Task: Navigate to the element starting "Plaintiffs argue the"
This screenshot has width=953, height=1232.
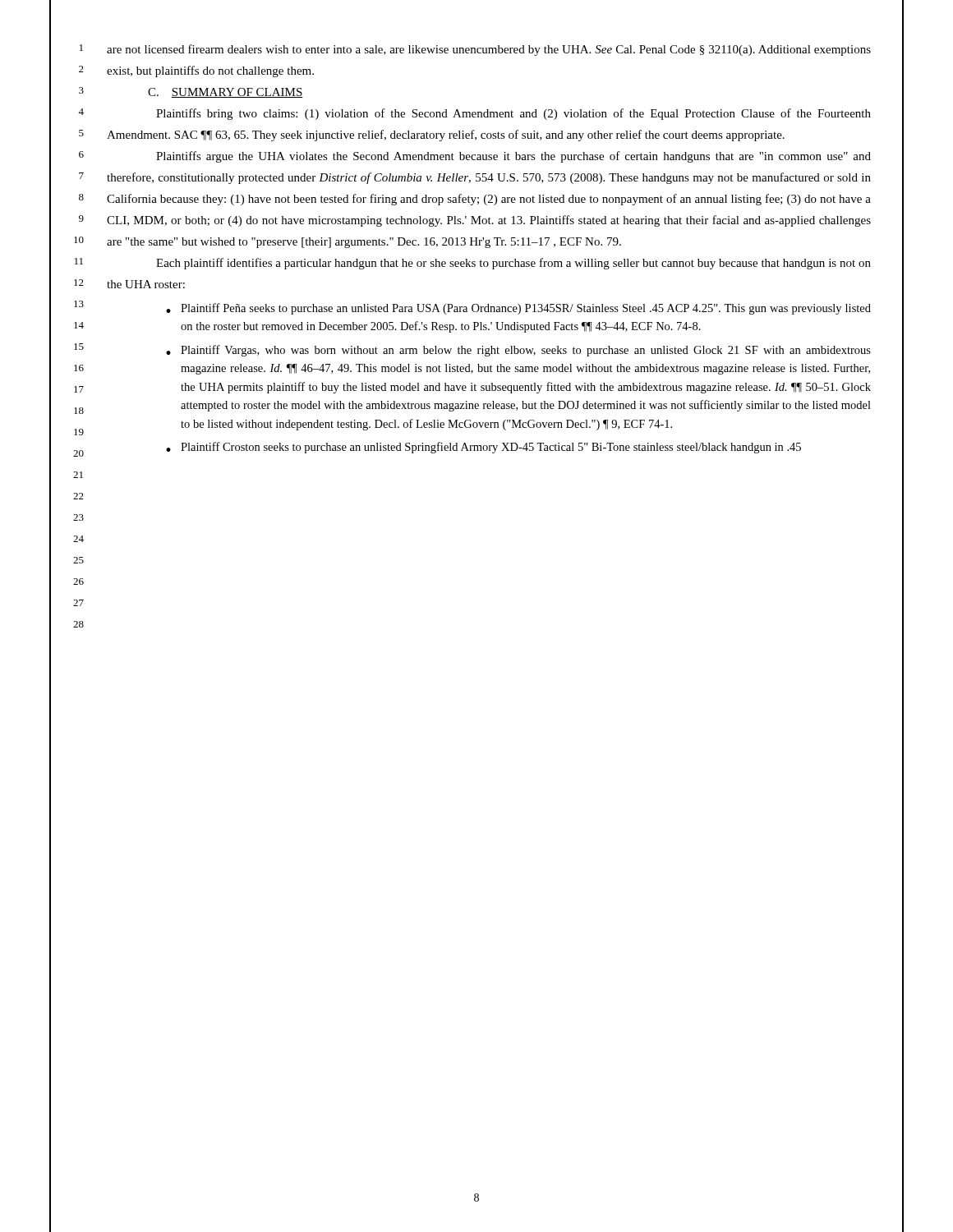Action: [x=489, y=199]
